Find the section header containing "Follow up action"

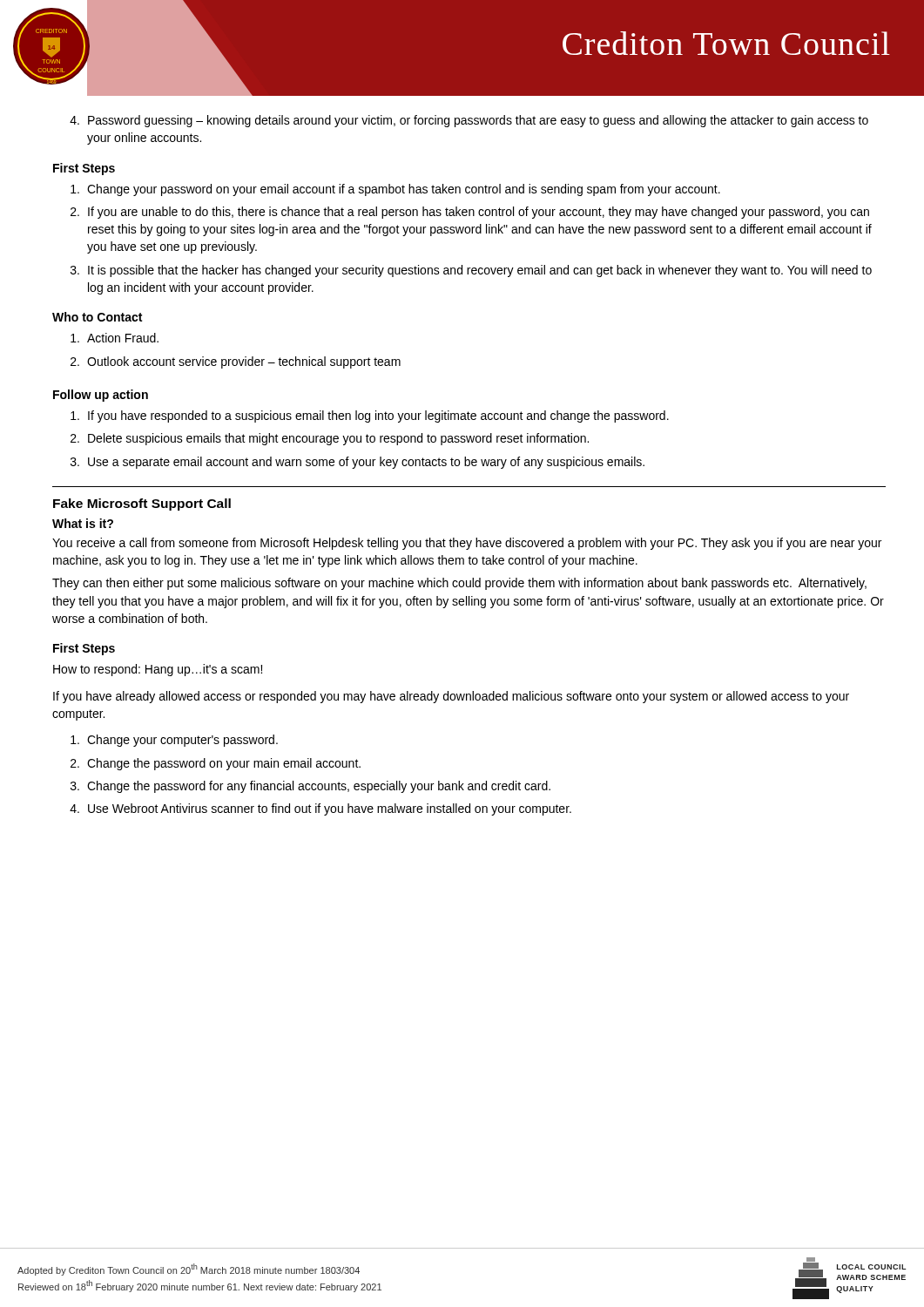click(100, 395)
